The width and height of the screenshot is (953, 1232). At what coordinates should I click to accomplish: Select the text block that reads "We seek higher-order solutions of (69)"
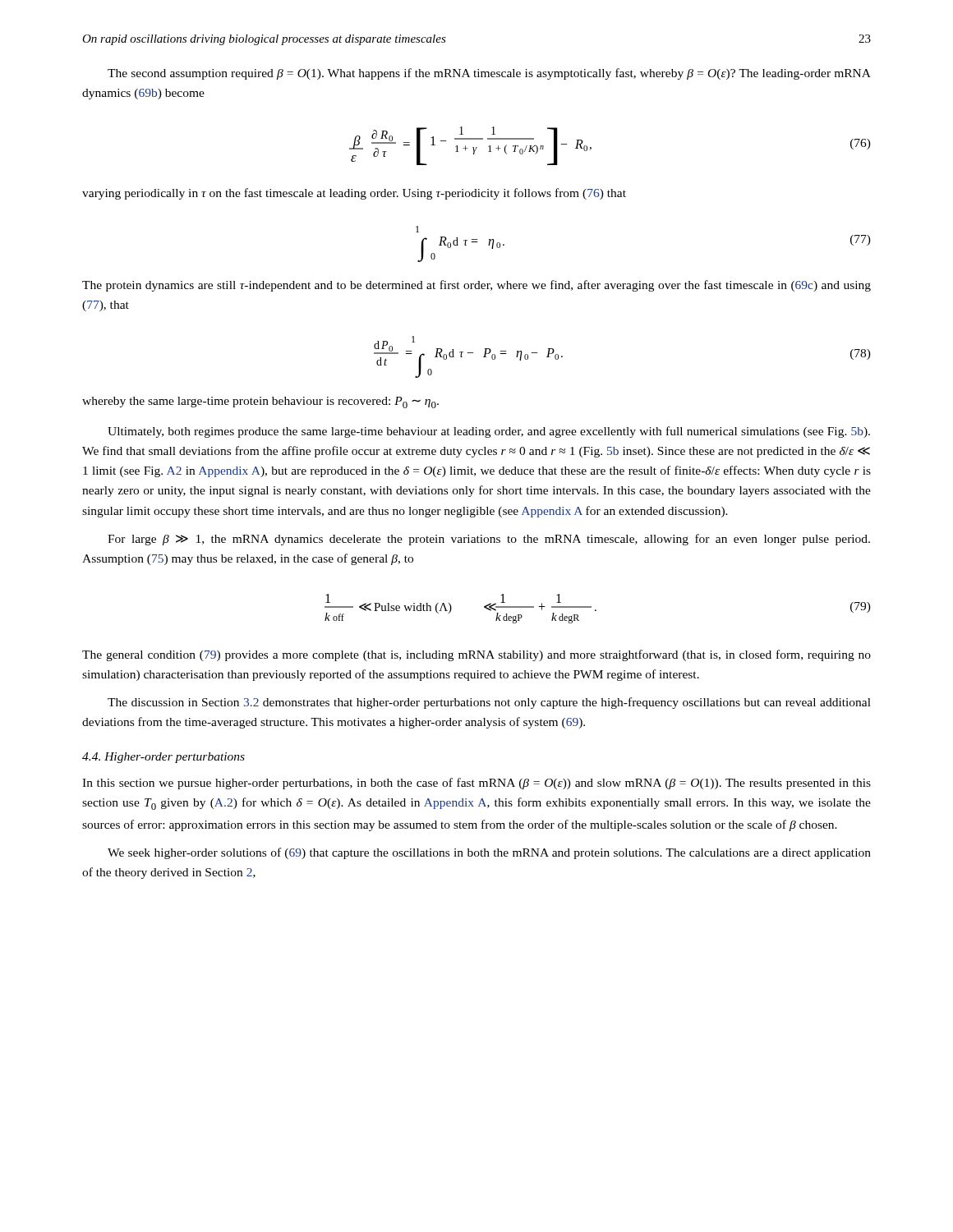click(476, 862)
